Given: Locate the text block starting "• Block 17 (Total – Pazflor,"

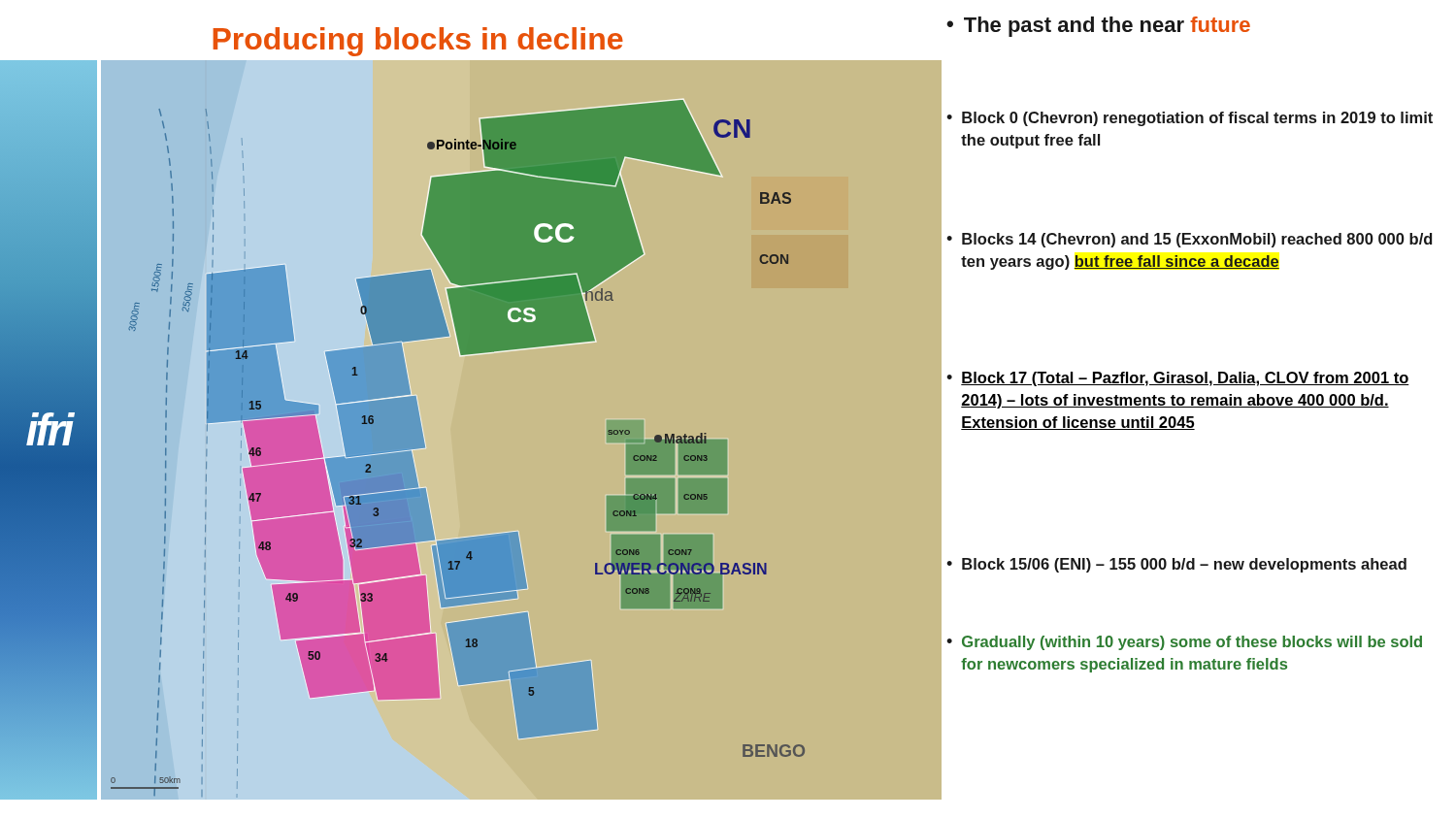Looking at the screenshot, I should (1195, 400).
